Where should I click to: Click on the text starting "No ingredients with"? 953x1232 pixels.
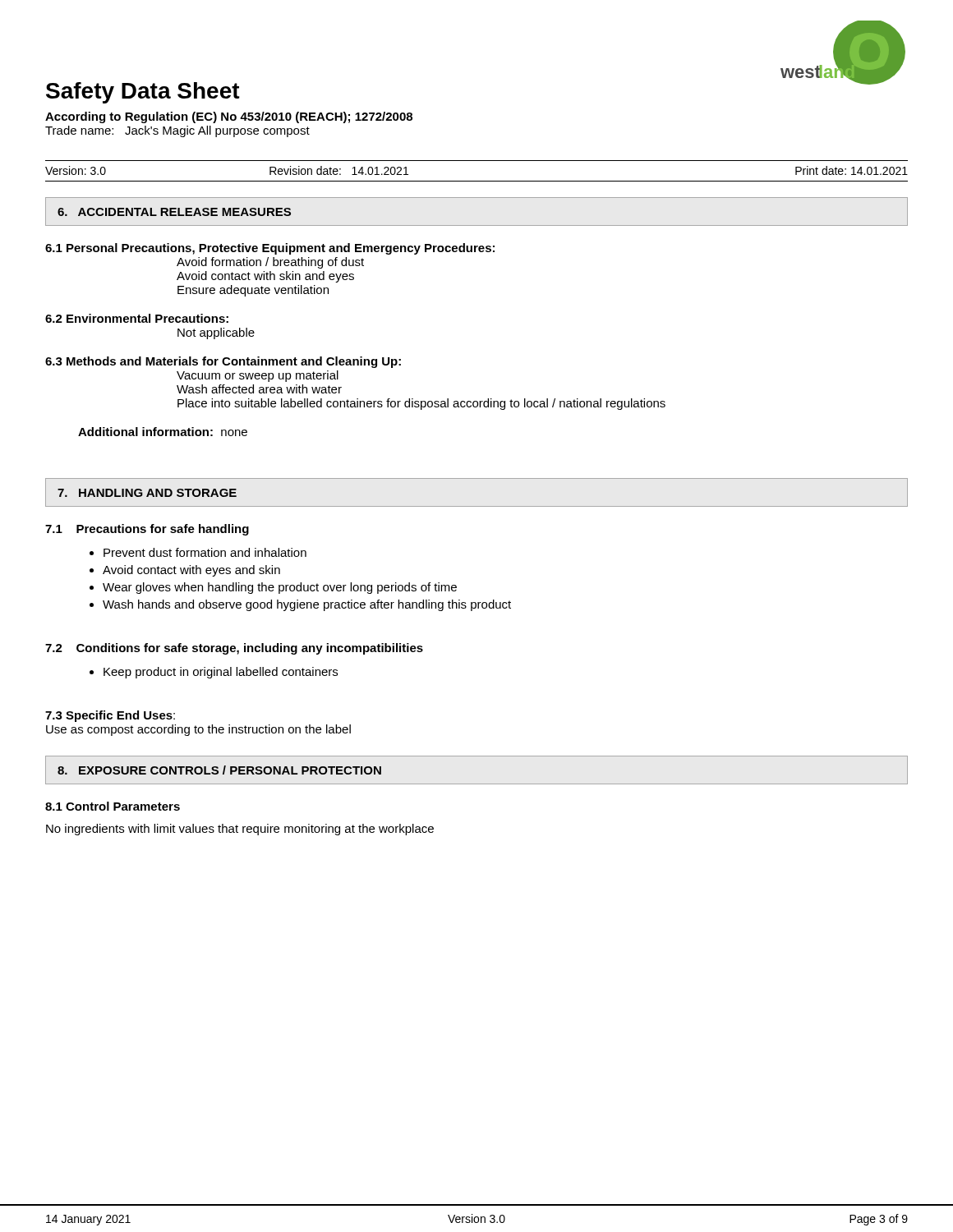(240, 828)
